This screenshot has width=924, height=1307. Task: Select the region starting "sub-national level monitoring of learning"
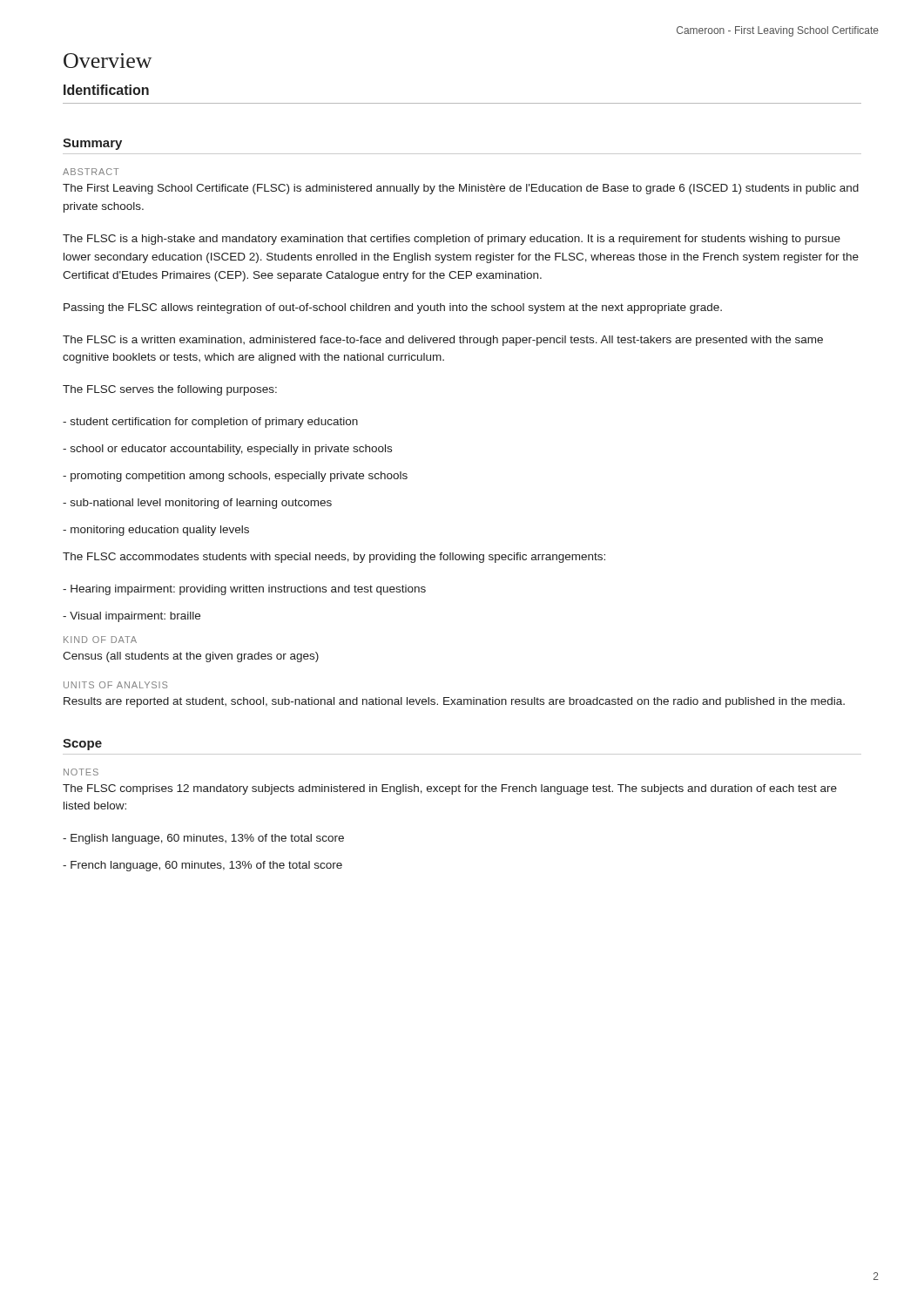(x=197, y=504)
